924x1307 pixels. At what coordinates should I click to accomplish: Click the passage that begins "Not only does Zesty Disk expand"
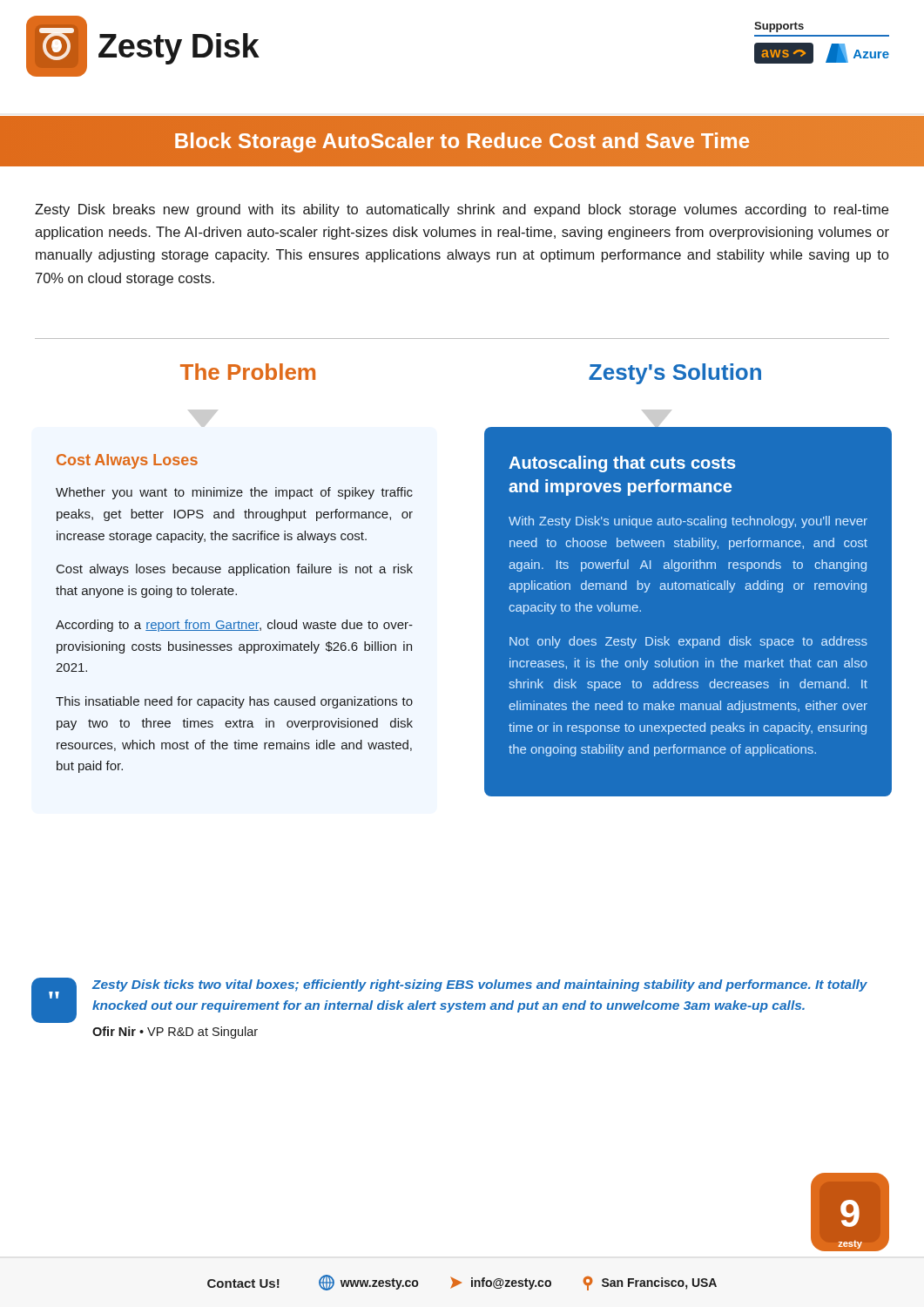[688, 695]
